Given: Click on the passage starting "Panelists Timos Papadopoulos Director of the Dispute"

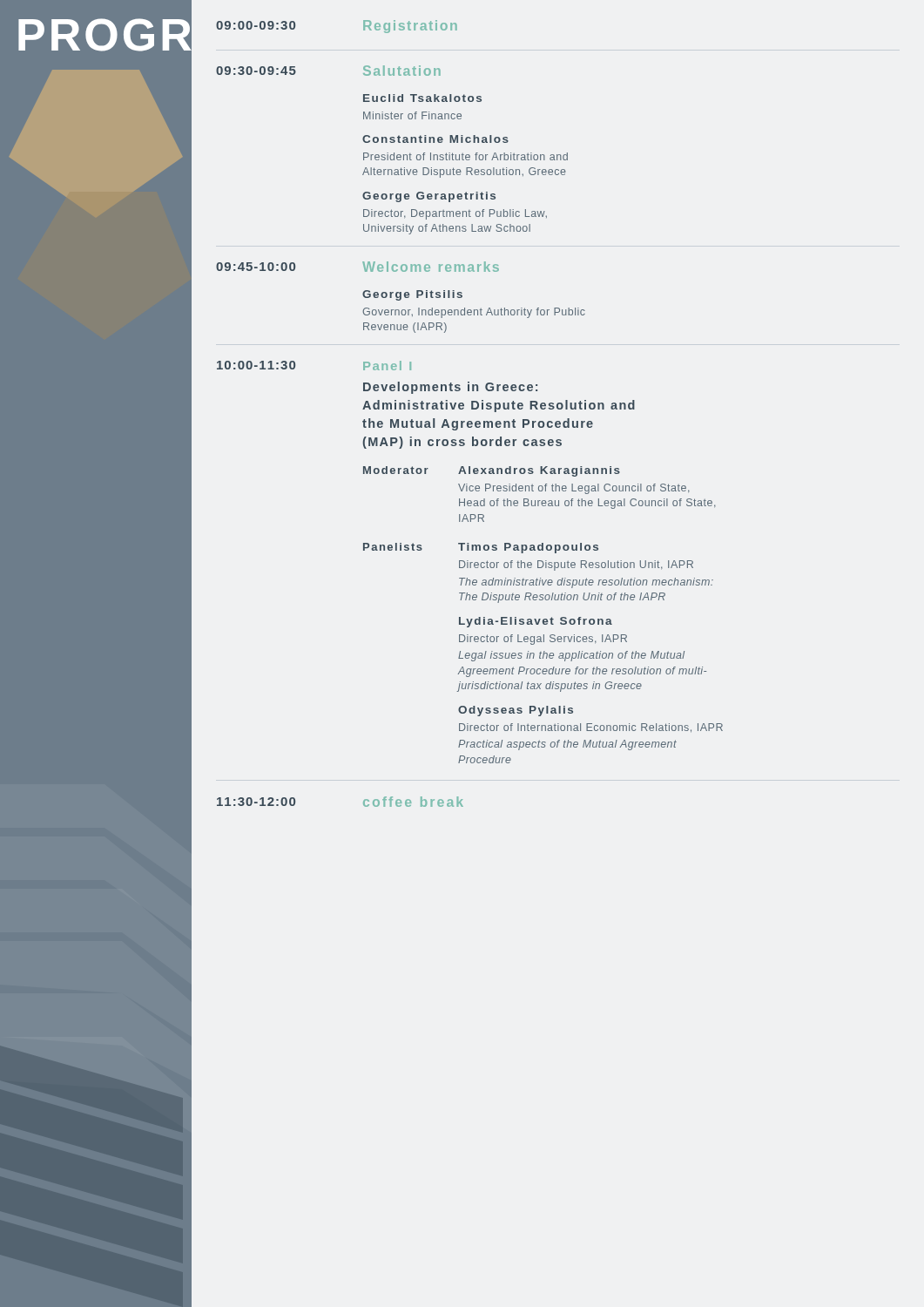Looking at the screenshot, I should 558,655.
